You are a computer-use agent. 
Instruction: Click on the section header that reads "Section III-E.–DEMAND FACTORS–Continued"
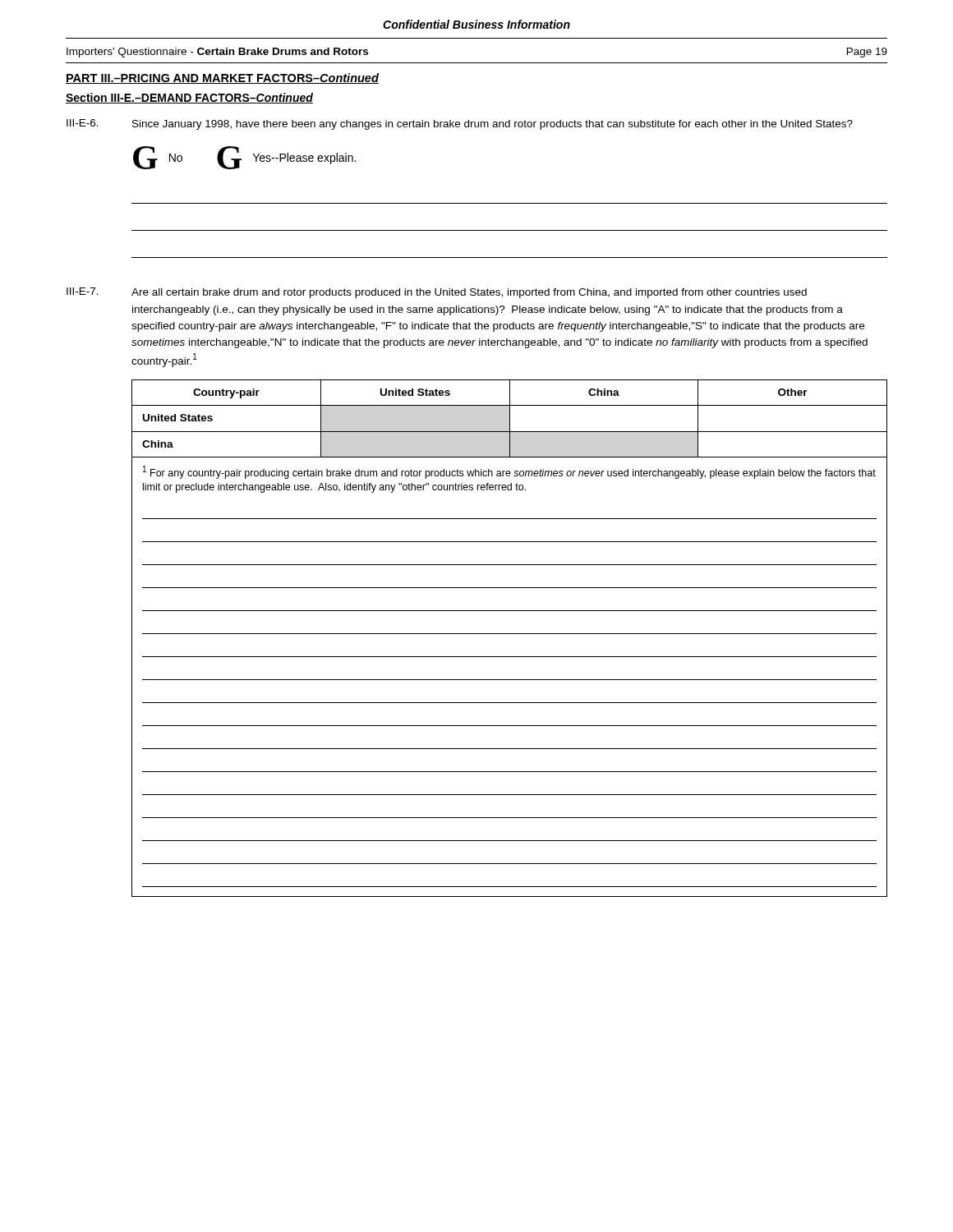(189, 98)
